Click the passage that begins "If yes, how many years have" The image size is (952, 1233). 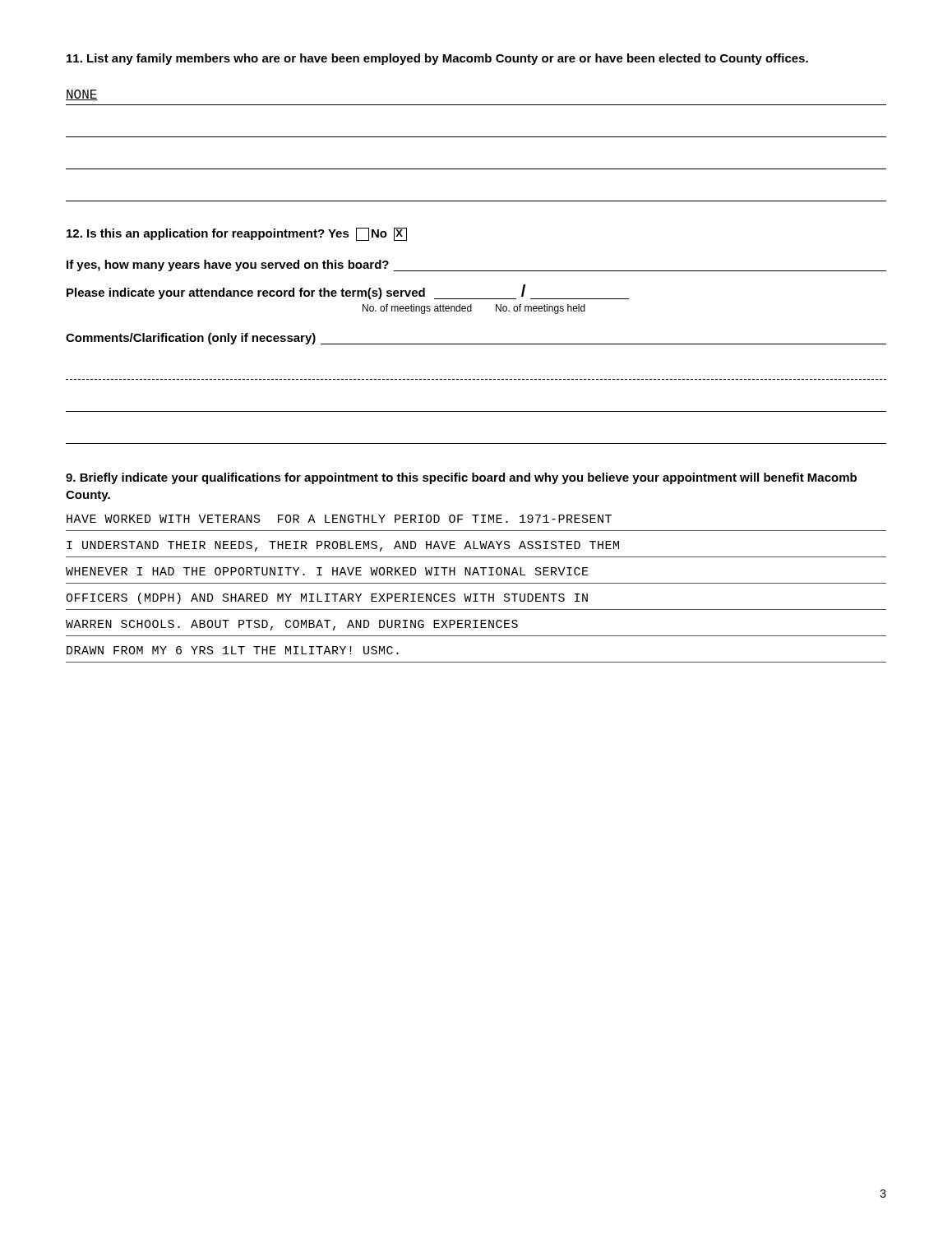(x=476, y=262)
